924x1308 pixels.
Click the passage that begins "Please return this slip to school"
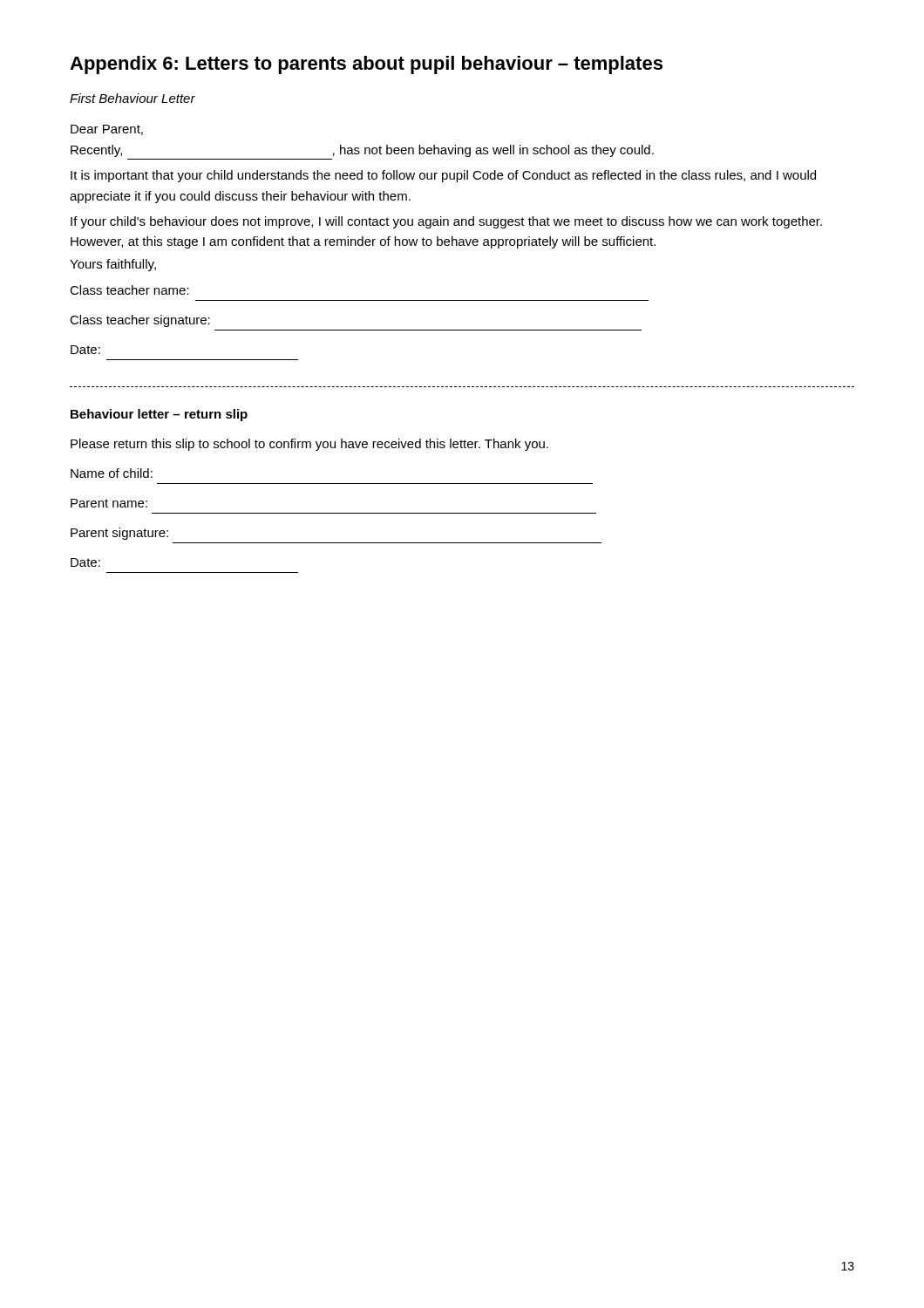click(x=462, y=444)
